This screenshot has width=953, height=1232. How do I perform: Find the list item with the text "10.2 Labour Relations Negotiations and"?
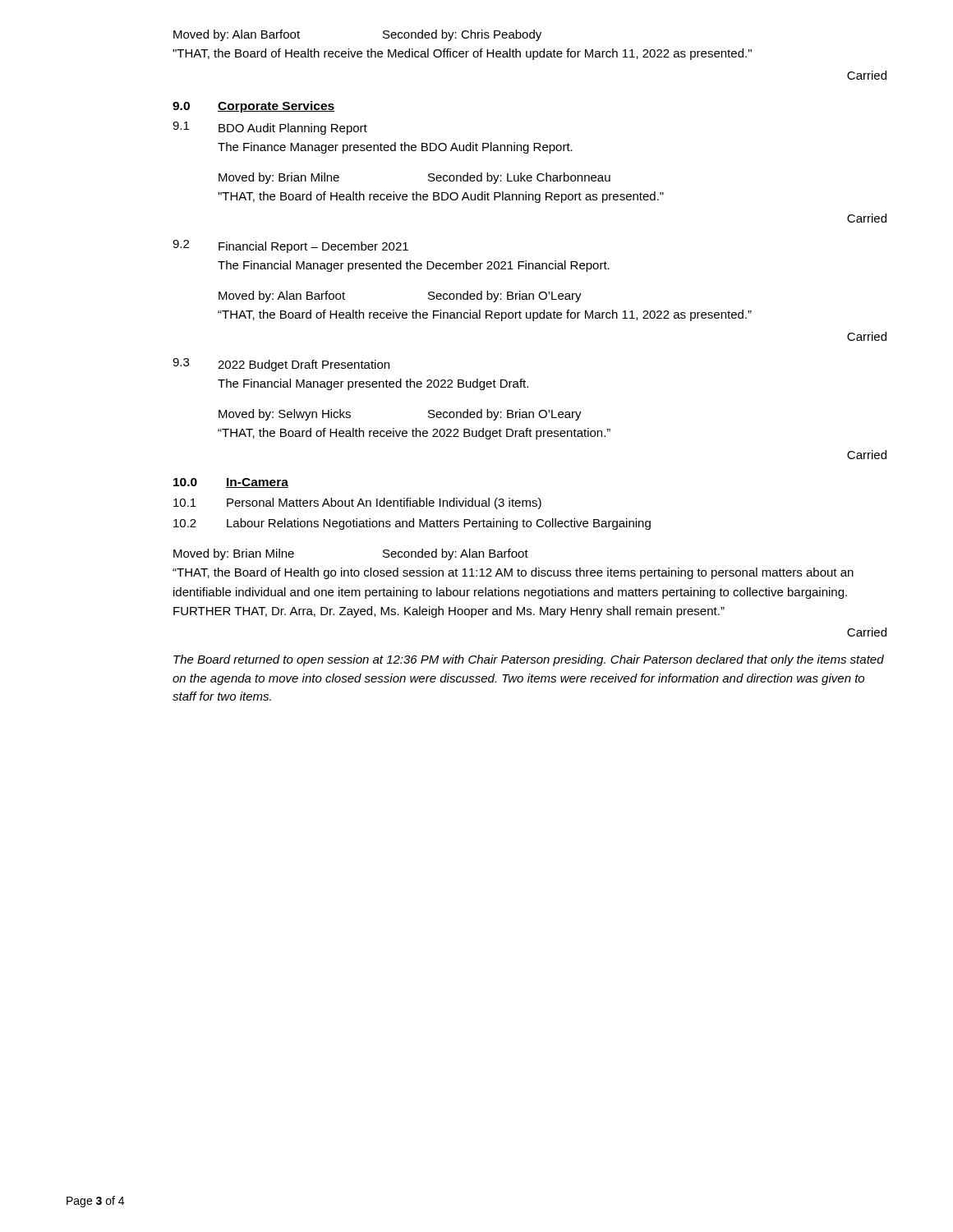(412, 523)
